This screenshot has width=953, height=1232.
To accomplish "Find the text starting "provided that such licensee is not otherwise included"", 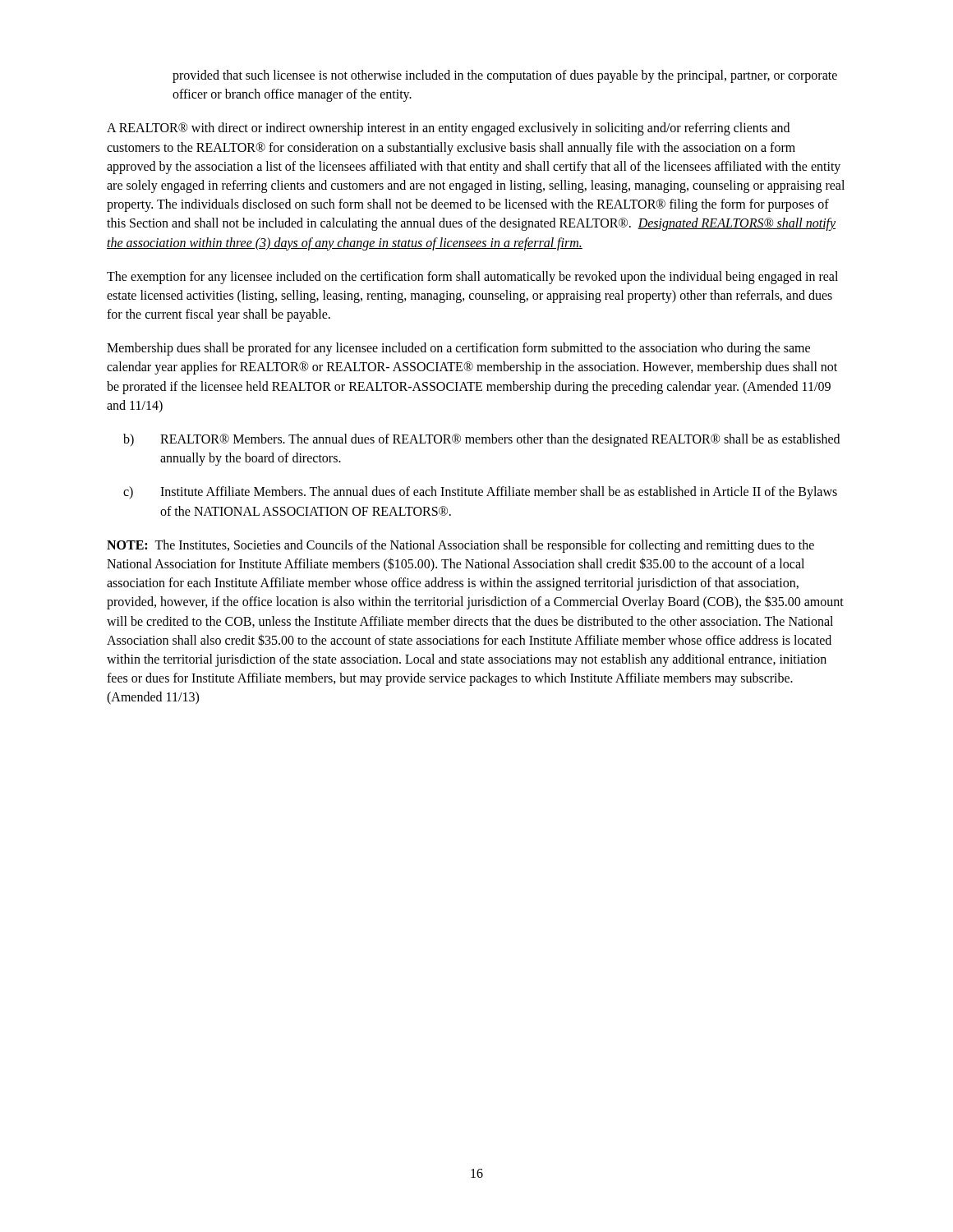I will pos(505,85).
